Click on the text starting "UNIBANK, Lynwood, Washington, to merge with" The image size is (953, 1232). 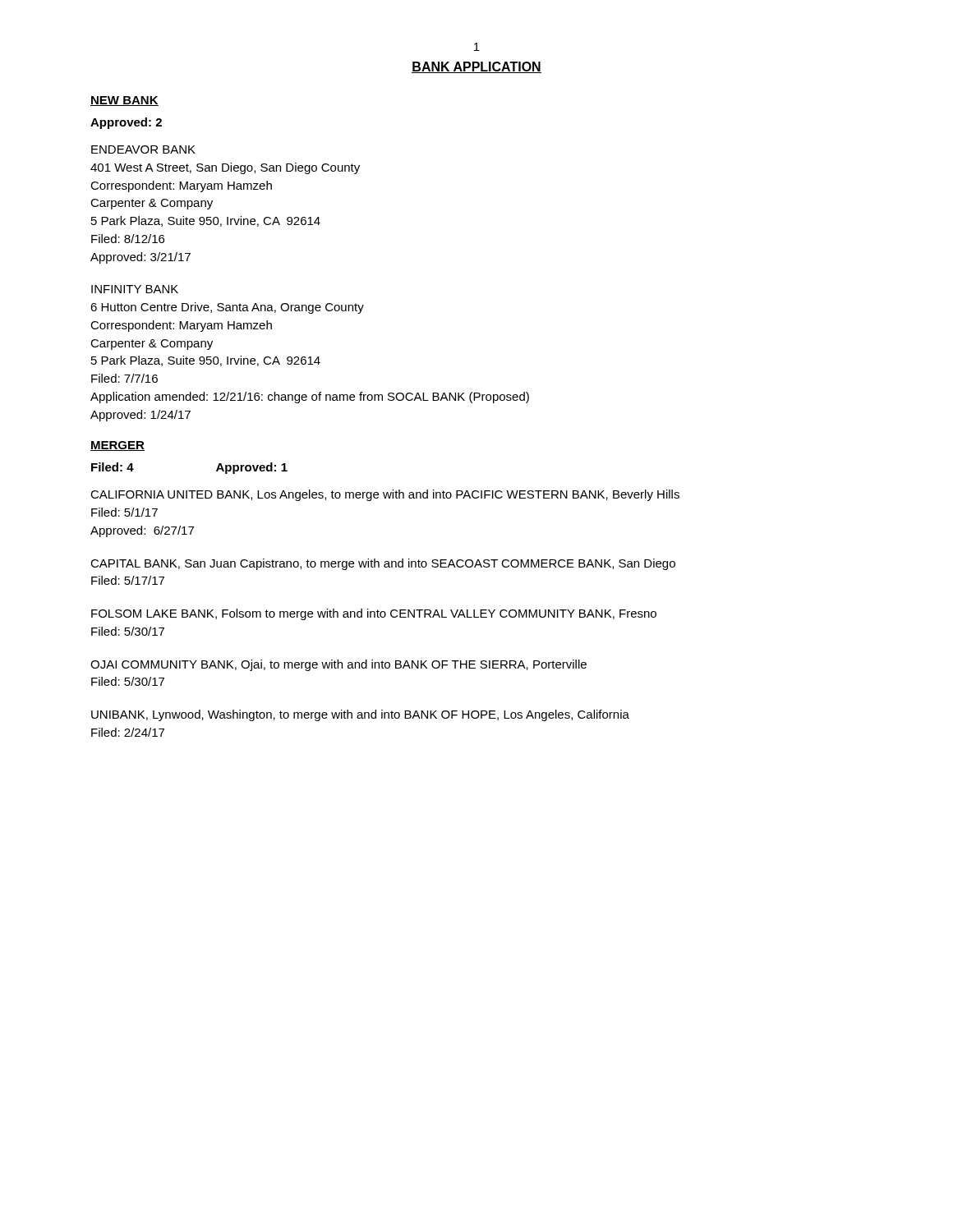click(360, 723)
